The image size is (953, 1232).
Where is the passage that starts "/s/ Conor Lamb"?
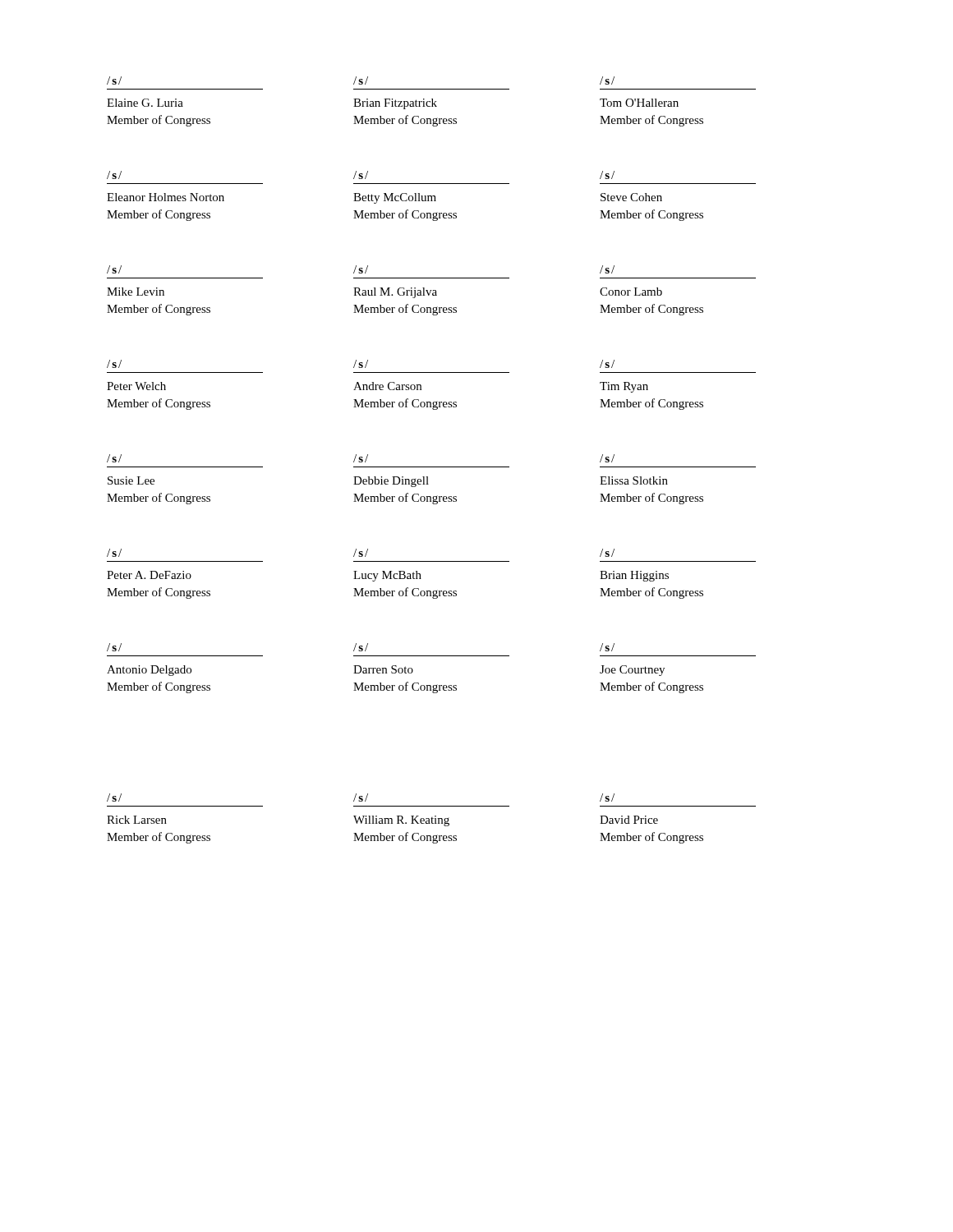click(x=678, y=286)
